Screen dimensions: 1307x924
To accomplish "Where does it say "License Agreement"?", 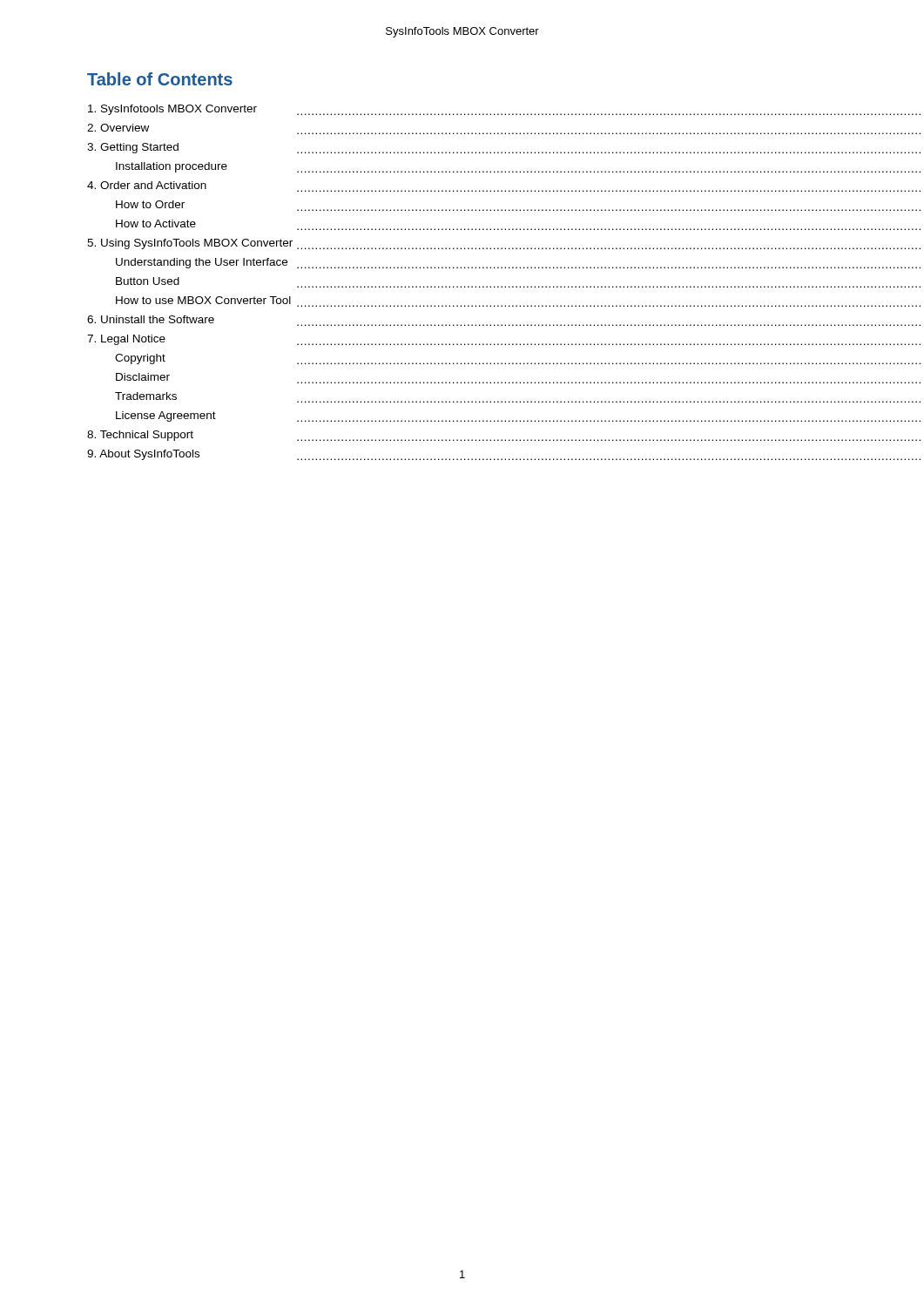I will 506,415.
